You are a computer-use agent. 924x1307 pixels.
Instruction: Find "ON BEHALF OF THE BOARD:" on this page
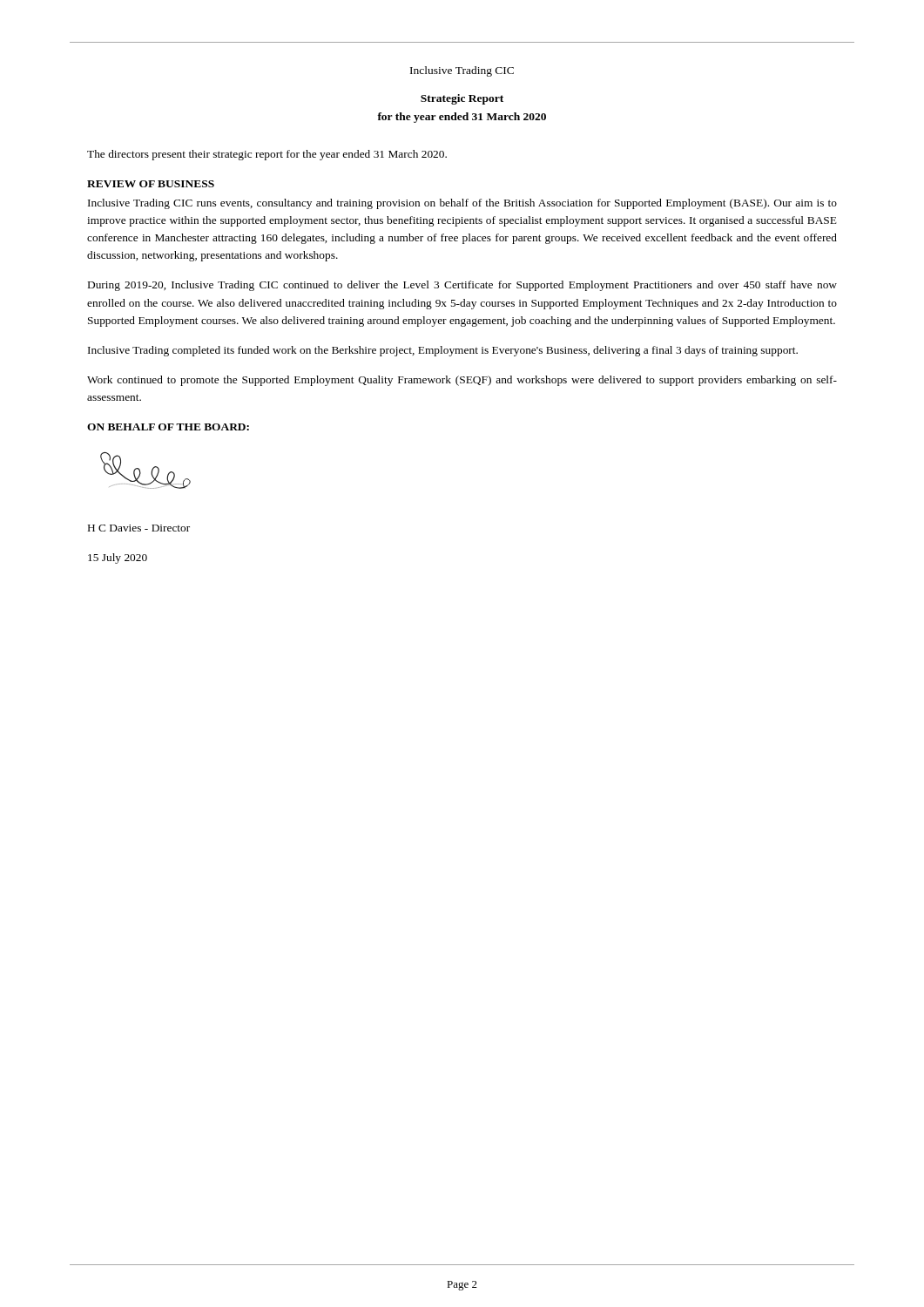point(169,427)
